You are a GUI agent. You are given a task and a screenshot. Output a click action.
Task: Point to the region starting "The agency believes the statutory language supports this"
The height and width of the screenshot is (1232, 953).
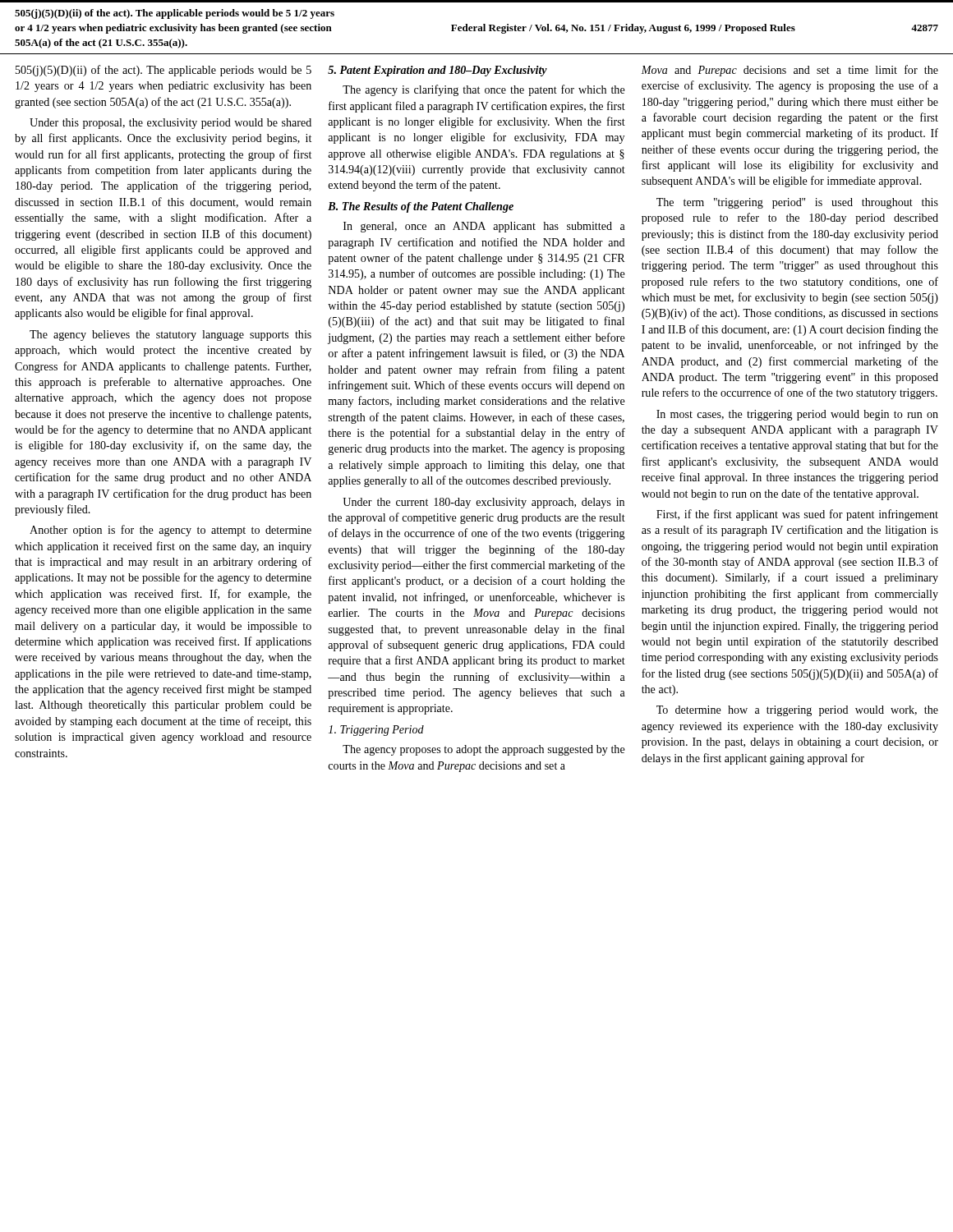163,422
